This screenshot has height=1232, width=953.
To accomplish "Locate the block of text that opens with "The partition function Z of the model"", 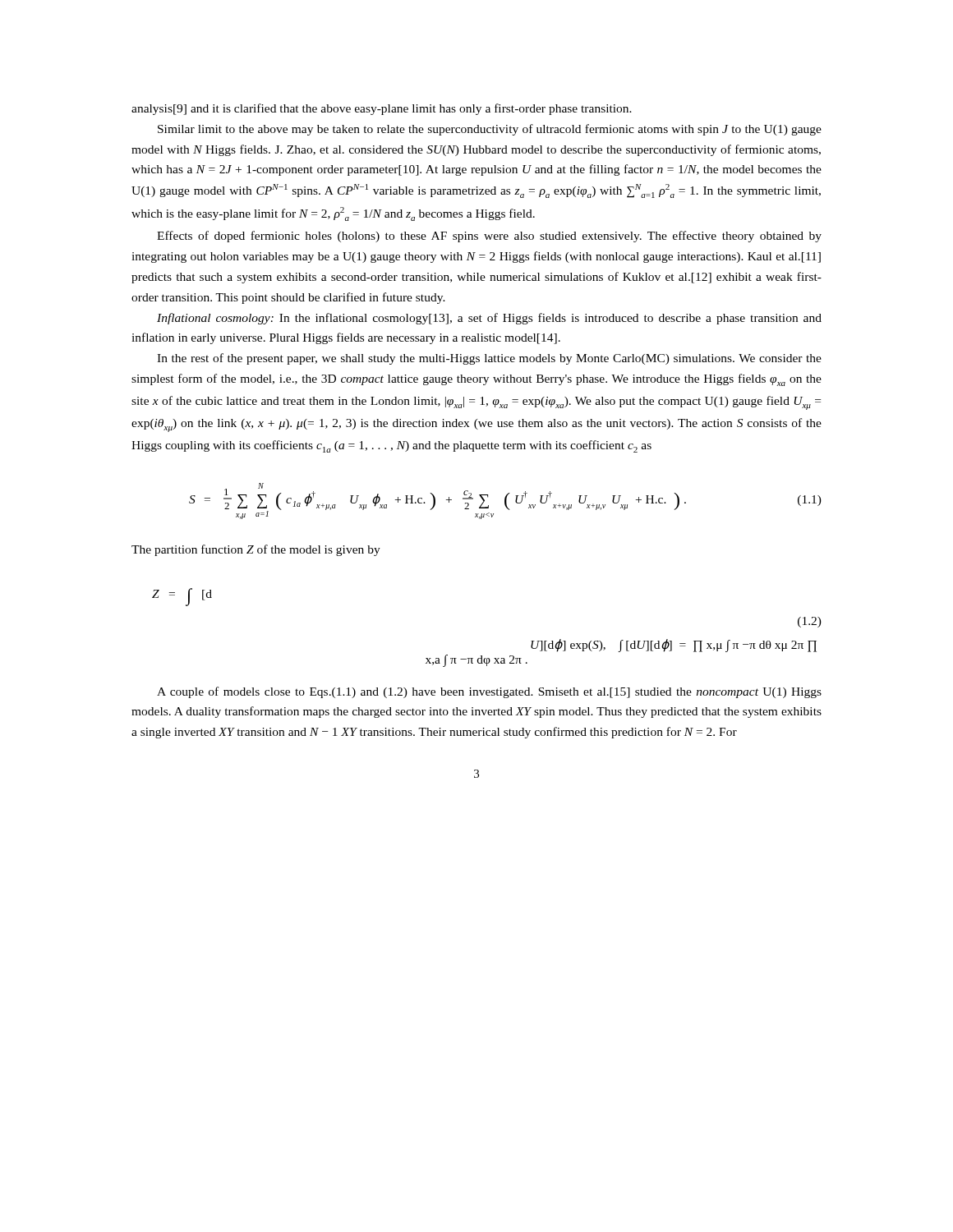I will 256,550.
